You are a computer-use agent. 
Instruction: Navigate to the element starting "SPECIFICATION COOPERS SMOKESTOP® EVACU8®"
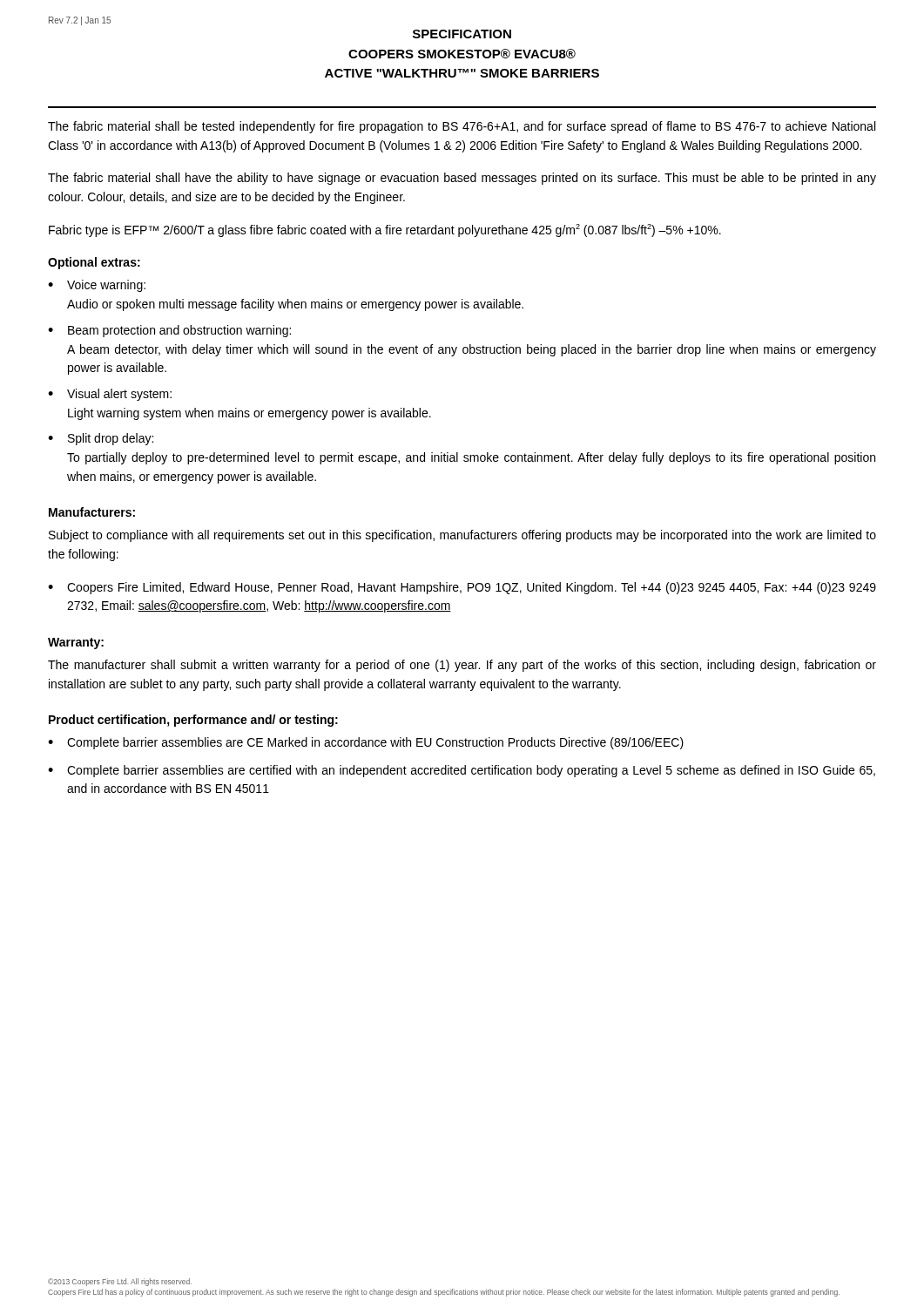[462, 54]
